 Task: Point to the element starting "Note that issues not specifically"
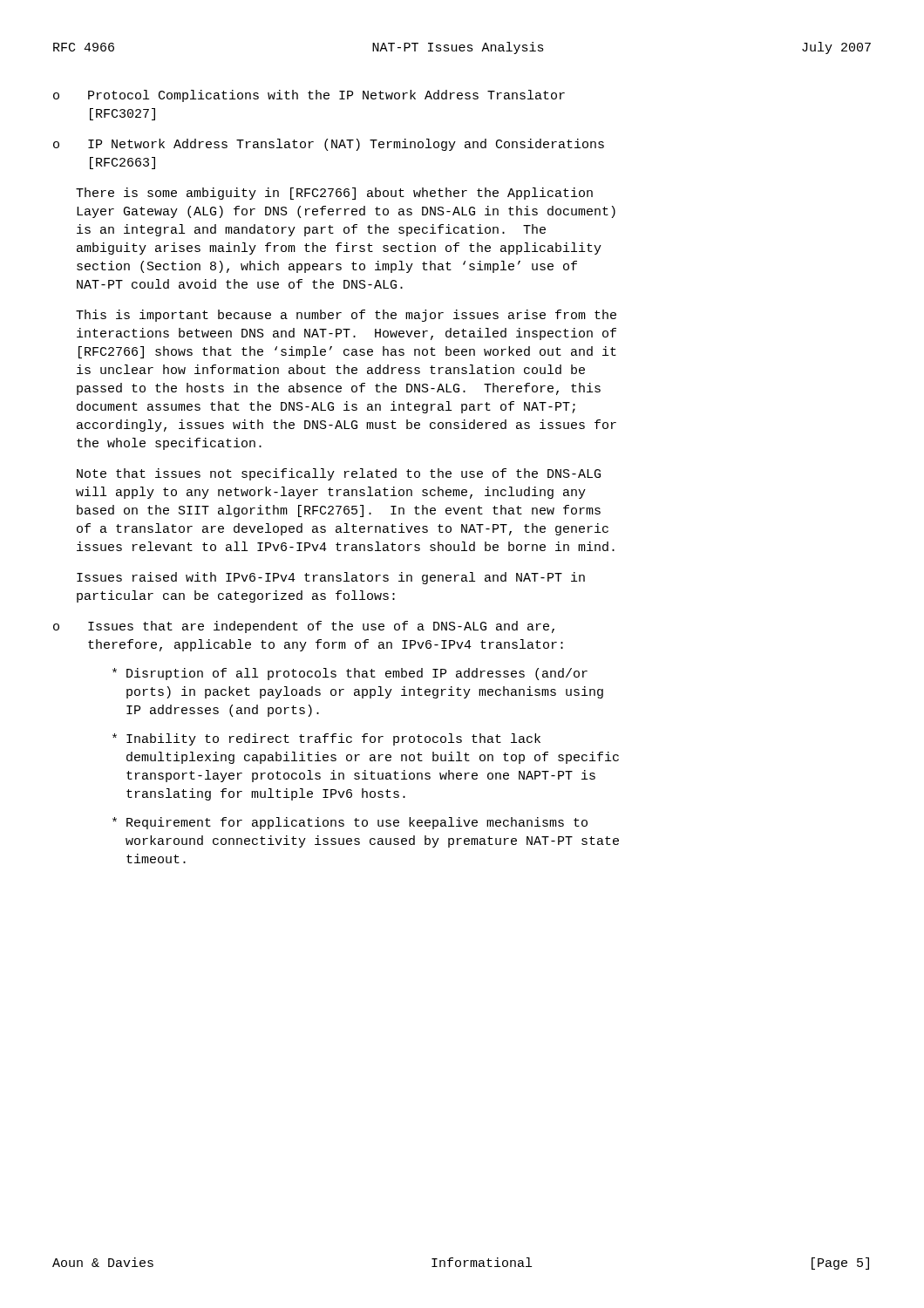[335, 511]
